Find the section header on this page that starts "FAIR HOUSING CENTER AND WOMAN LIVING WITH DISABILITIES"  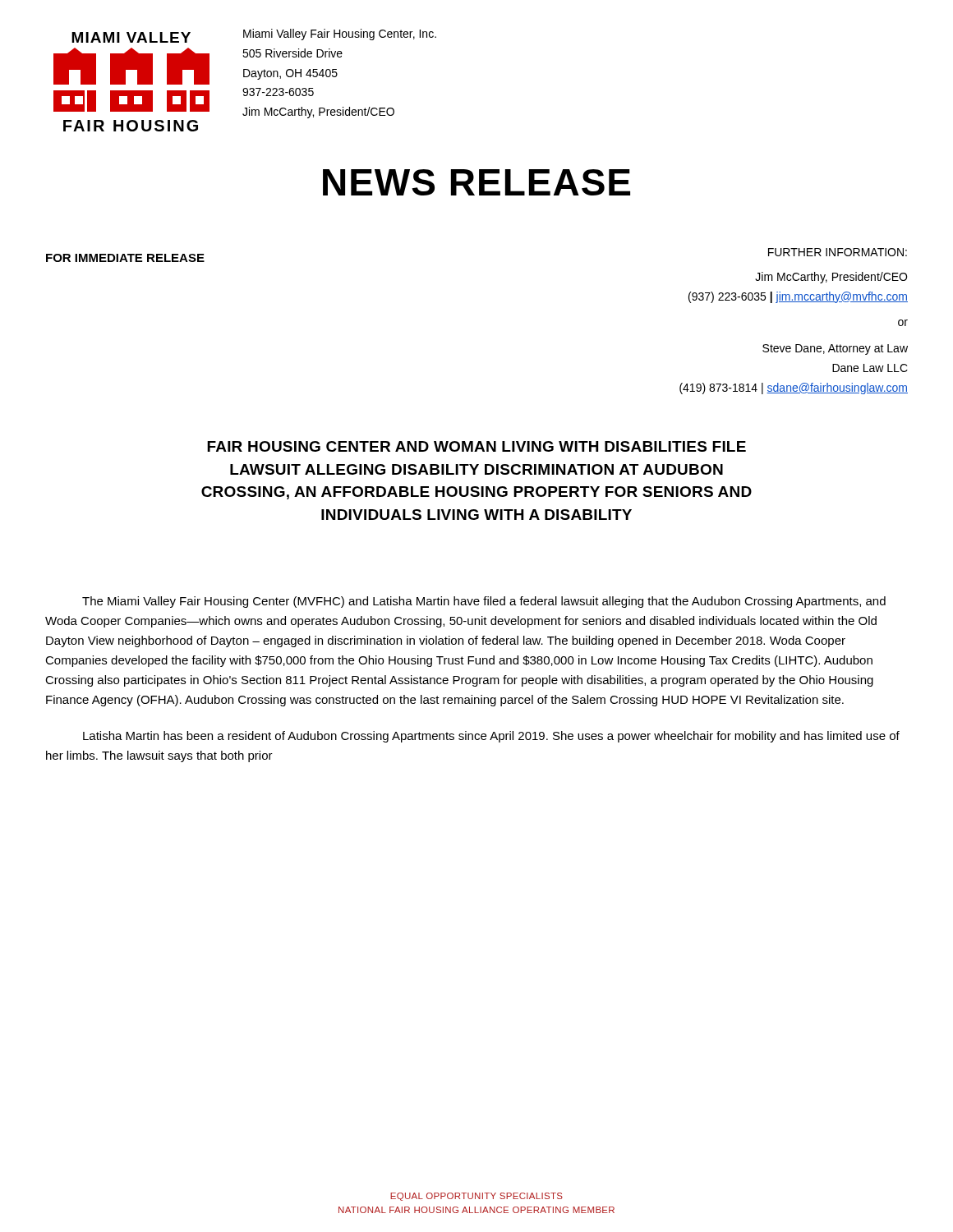click(476, 481)
